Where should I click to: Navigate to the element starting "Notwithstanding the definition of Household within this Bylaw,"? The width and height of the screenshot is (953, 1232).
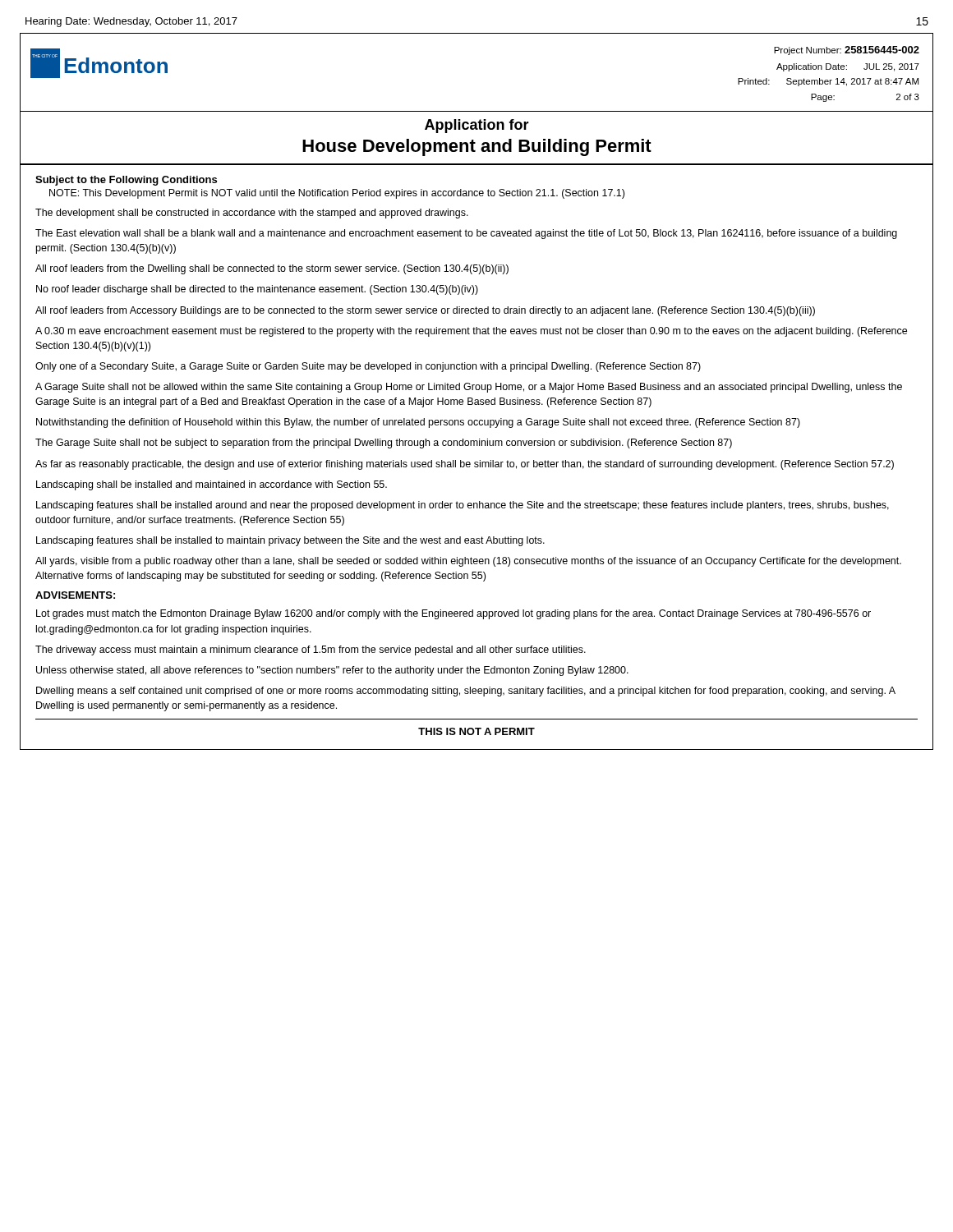(x=418, y=422)
